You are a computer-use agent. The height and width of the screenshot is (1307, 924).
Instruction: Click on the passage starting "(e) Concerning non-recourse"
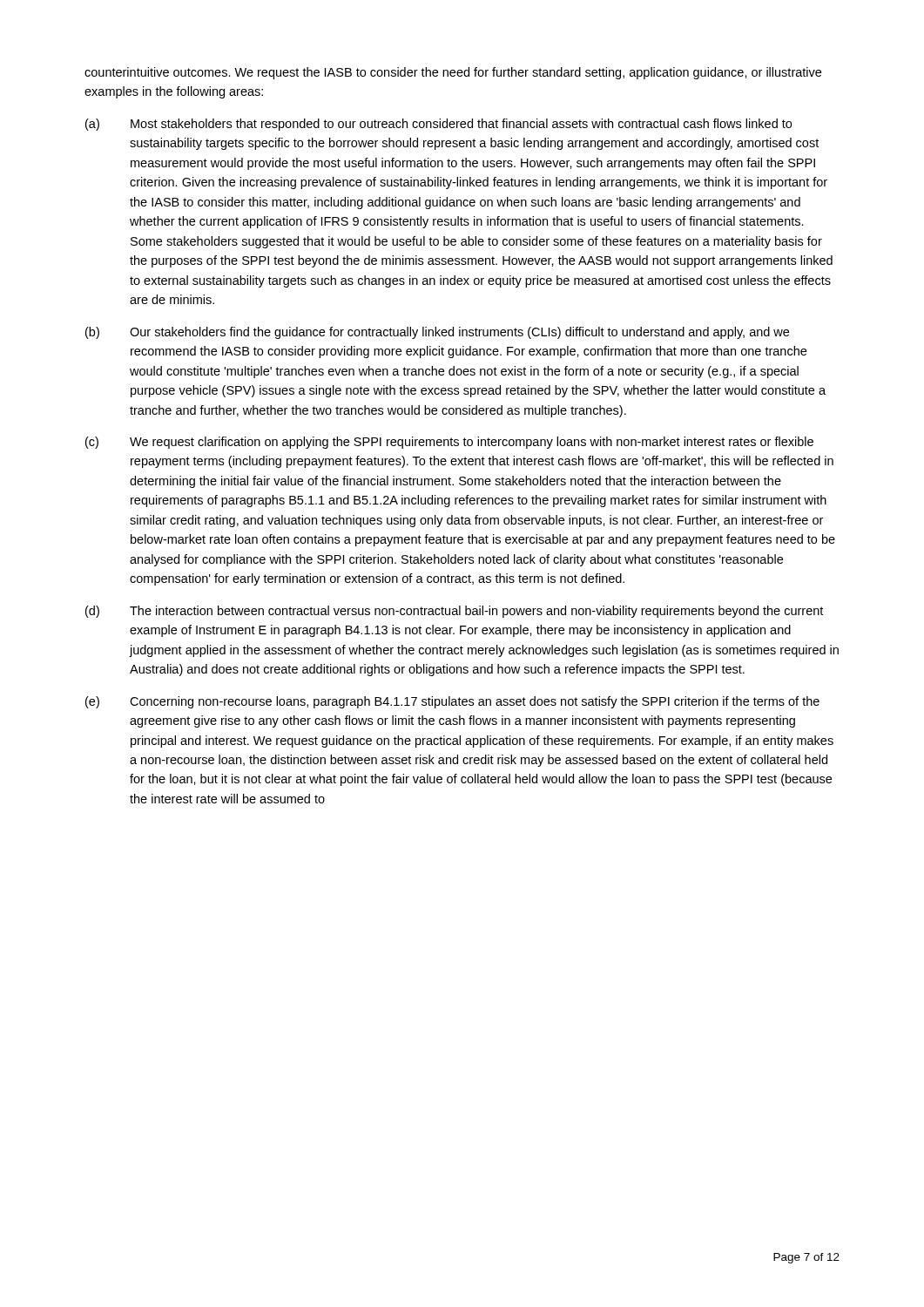tap(462, 750)
